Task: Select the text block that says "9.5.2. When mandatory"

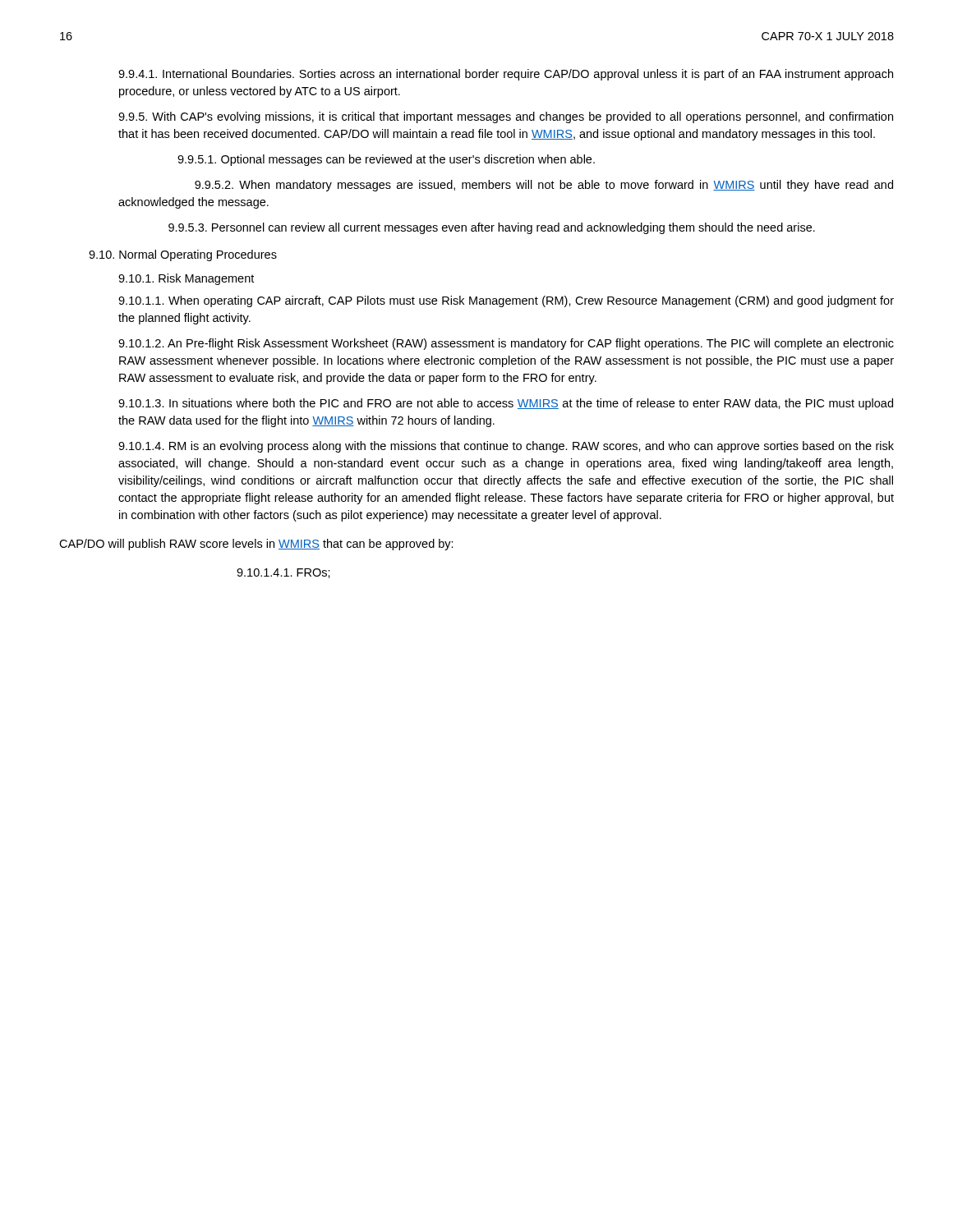Action: pyautogui.click(x=506, y=193)
